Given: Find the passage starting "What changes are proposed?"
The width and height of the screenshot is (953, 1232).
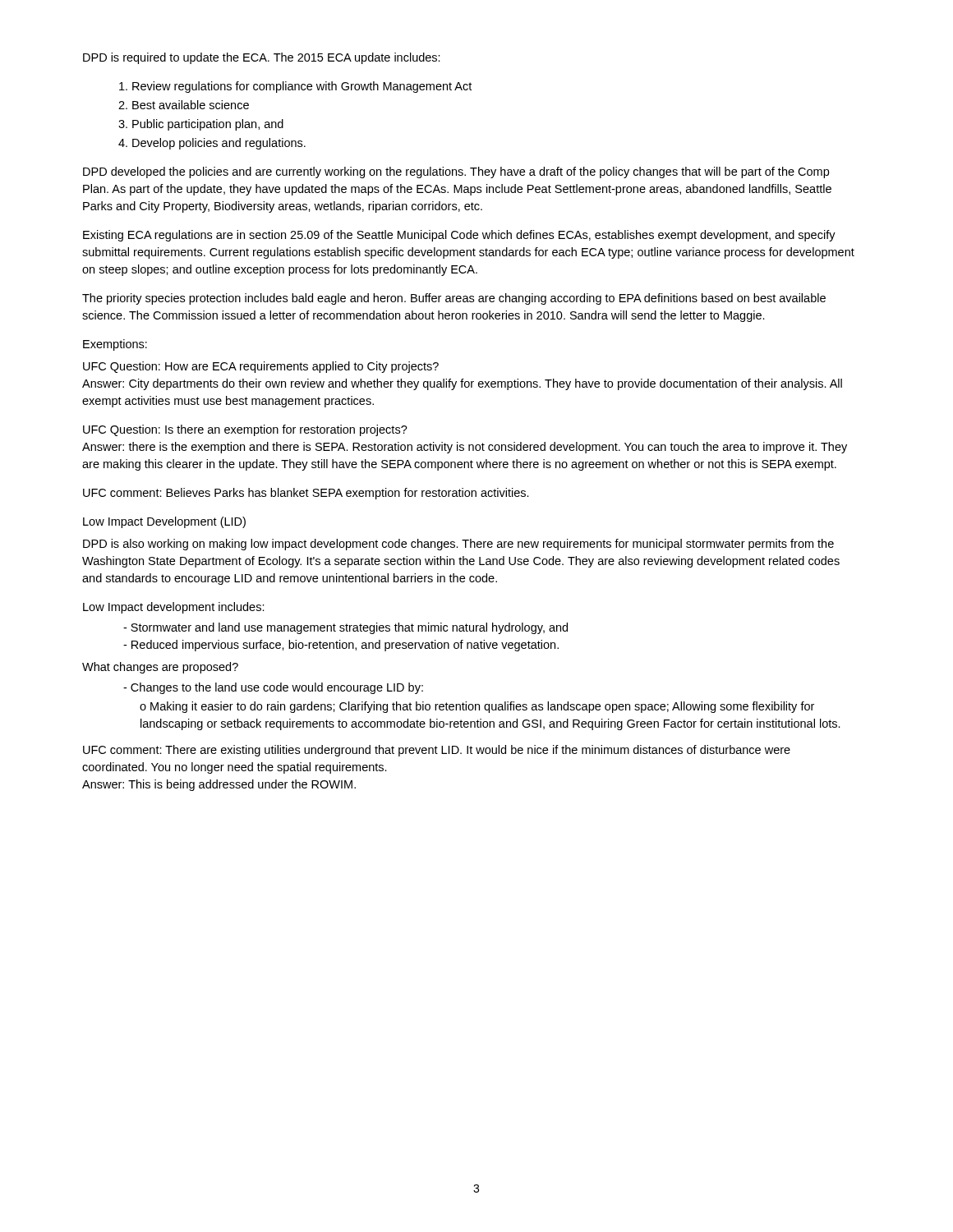Looking at the screenshot, I should (x=160, y=667).
